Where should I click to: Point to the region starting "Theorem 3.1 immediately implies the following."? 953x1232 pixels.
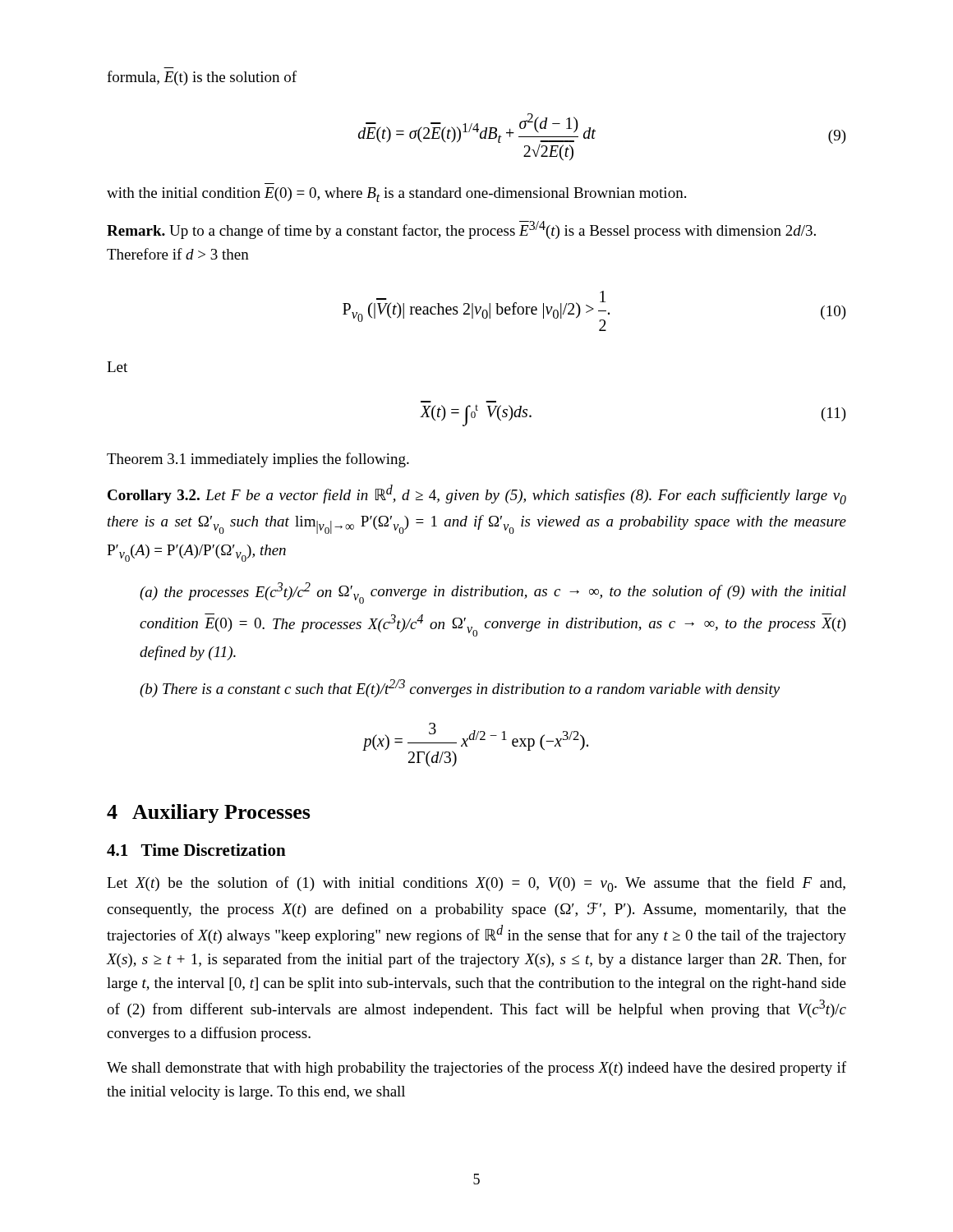click(258, 458)
